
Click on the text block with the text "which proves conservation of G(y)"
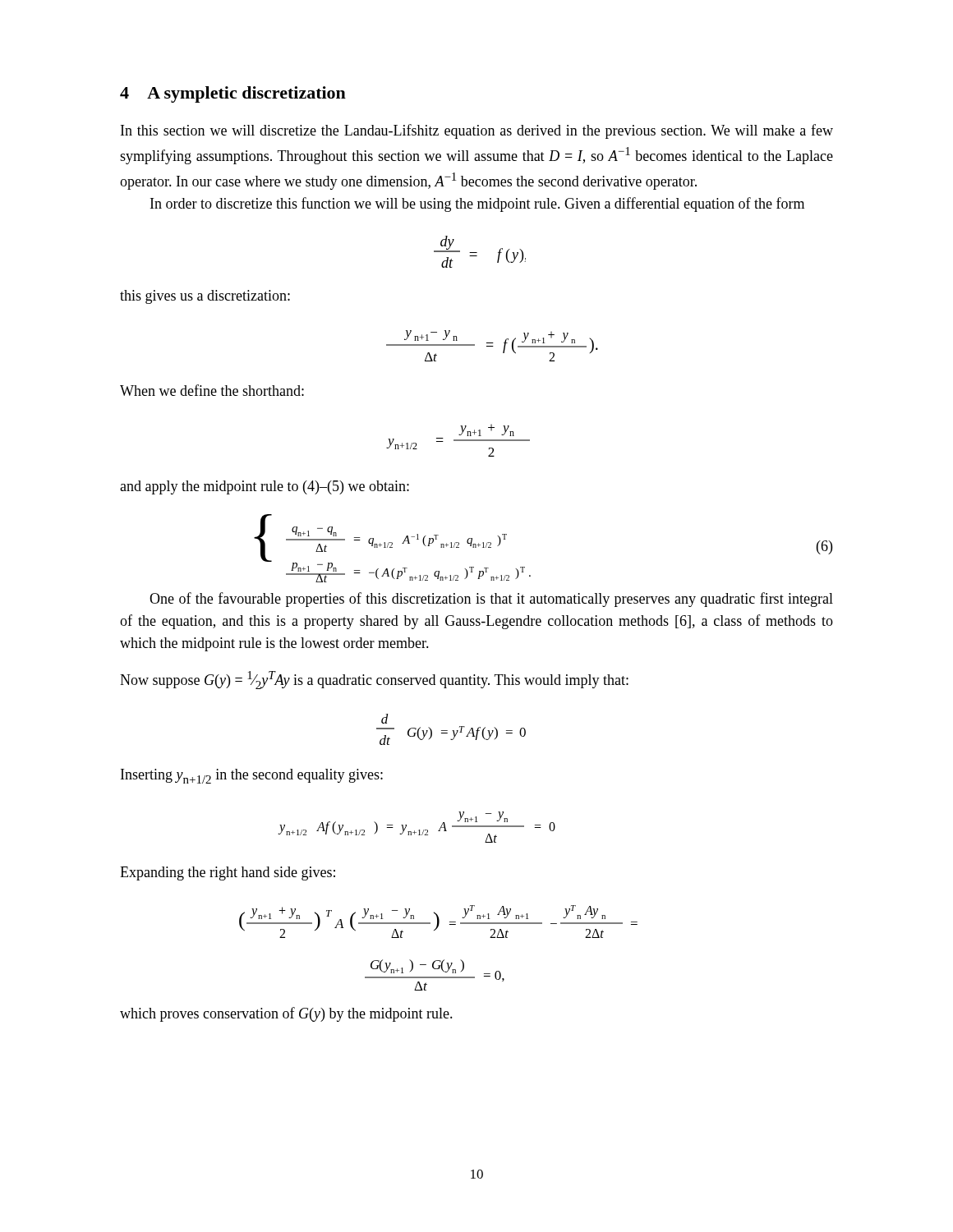pos(287,1014)
